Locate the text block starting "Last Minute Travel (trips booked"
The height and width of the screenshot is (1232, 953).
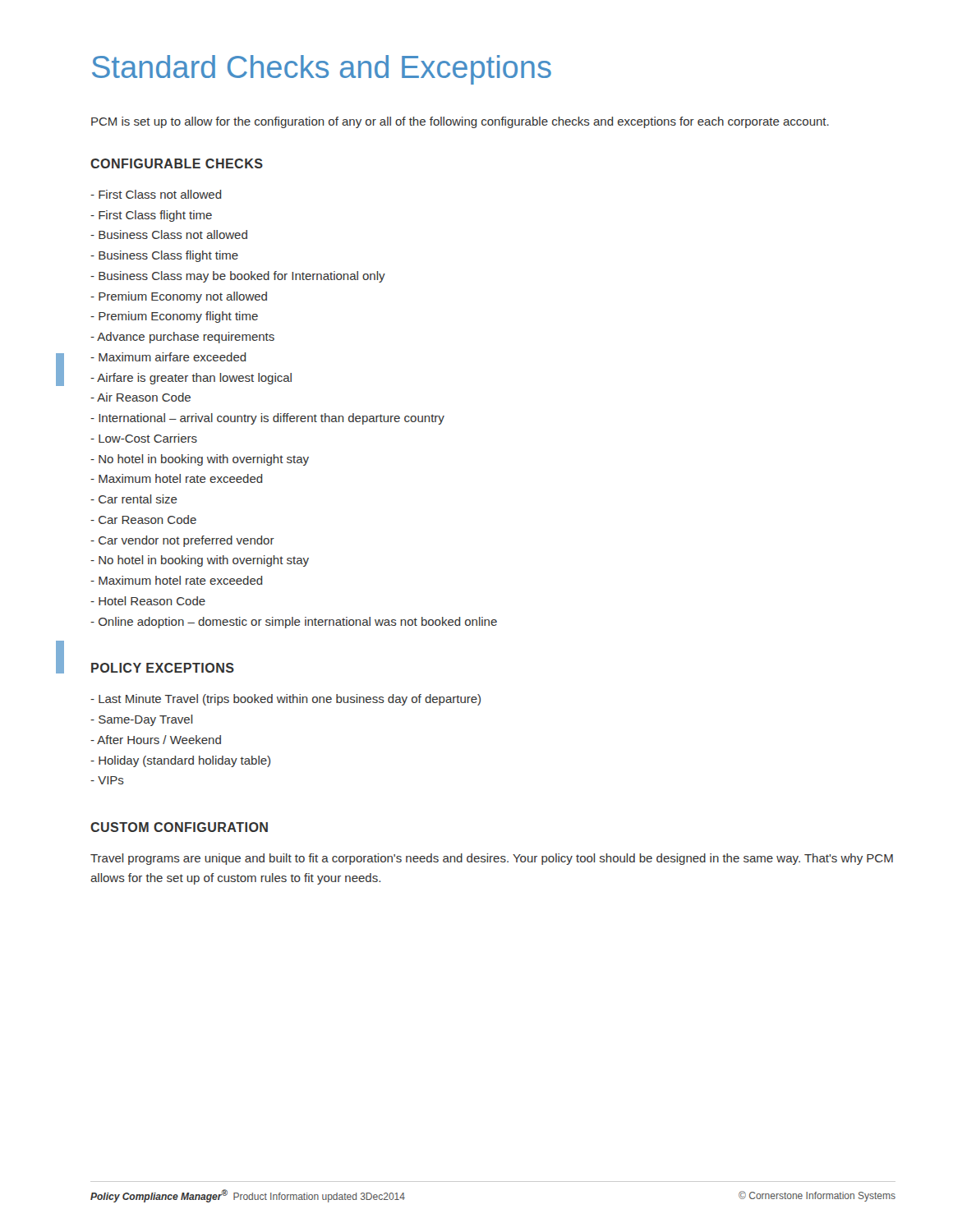point(285,700)
